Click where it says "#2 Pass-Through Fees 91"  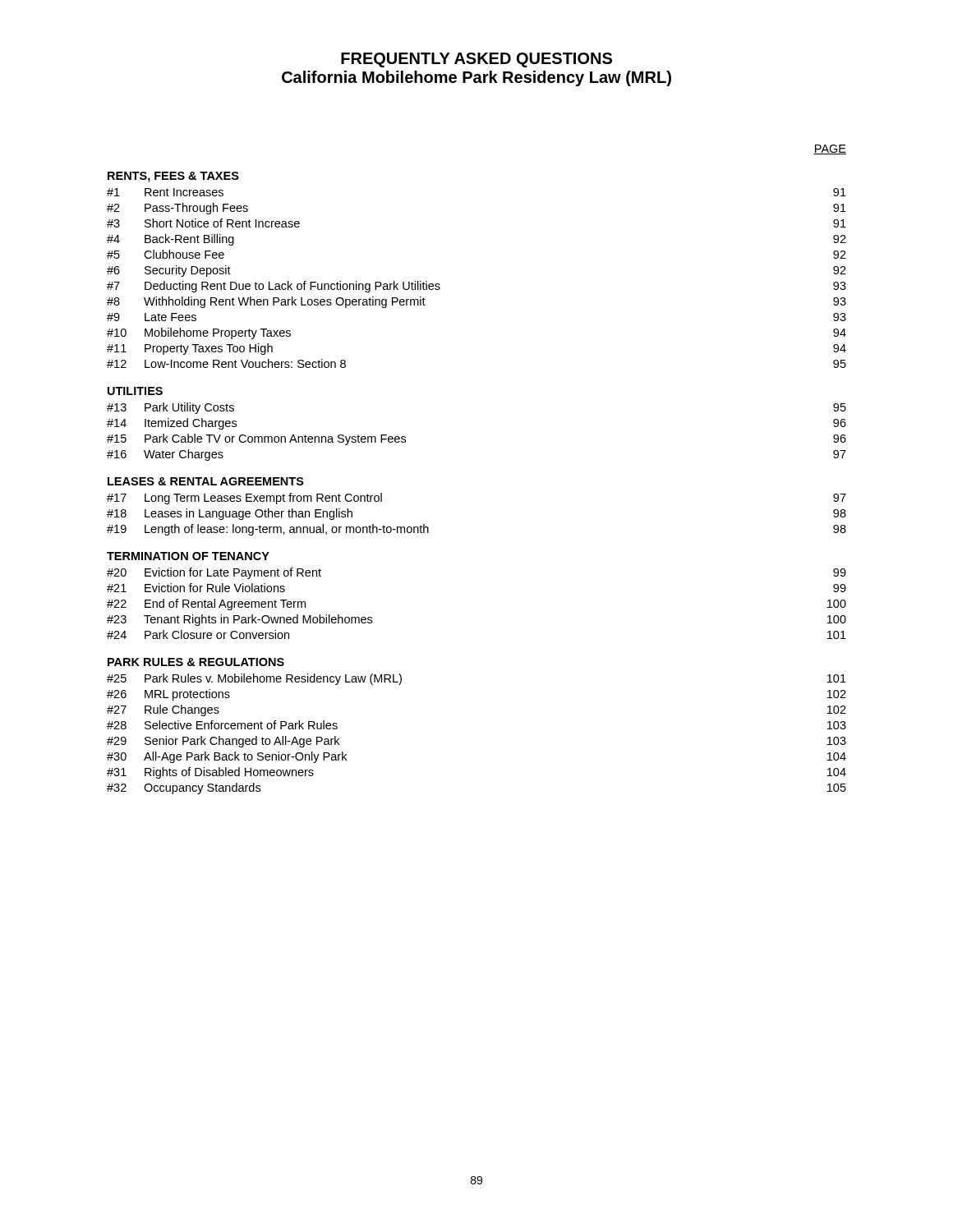tap(193, 208)
